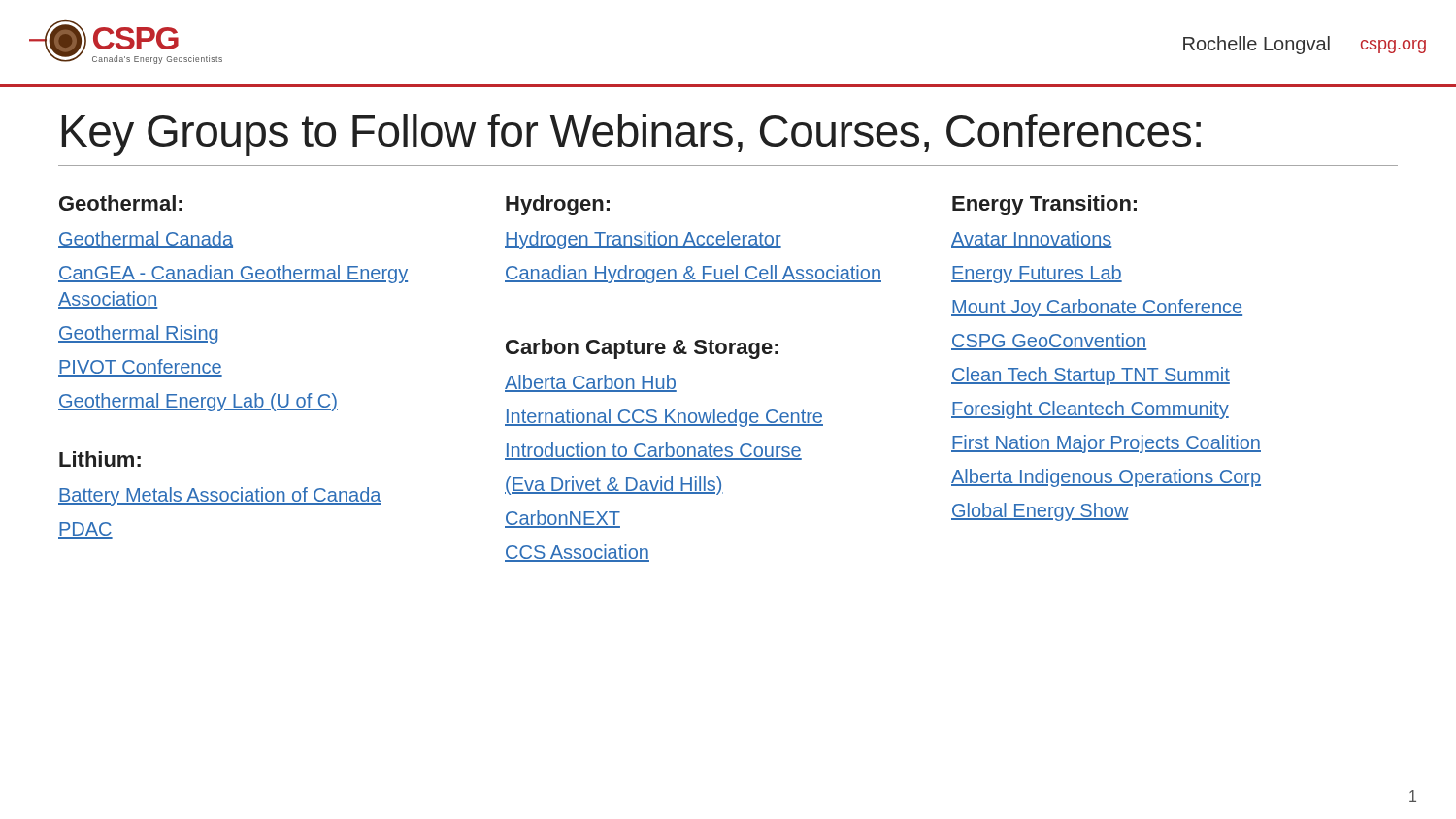Screen dimensions: 819x1456
Task: Click where it says "Hydrogen Transition Accelerator"
Action: (718, 239)
